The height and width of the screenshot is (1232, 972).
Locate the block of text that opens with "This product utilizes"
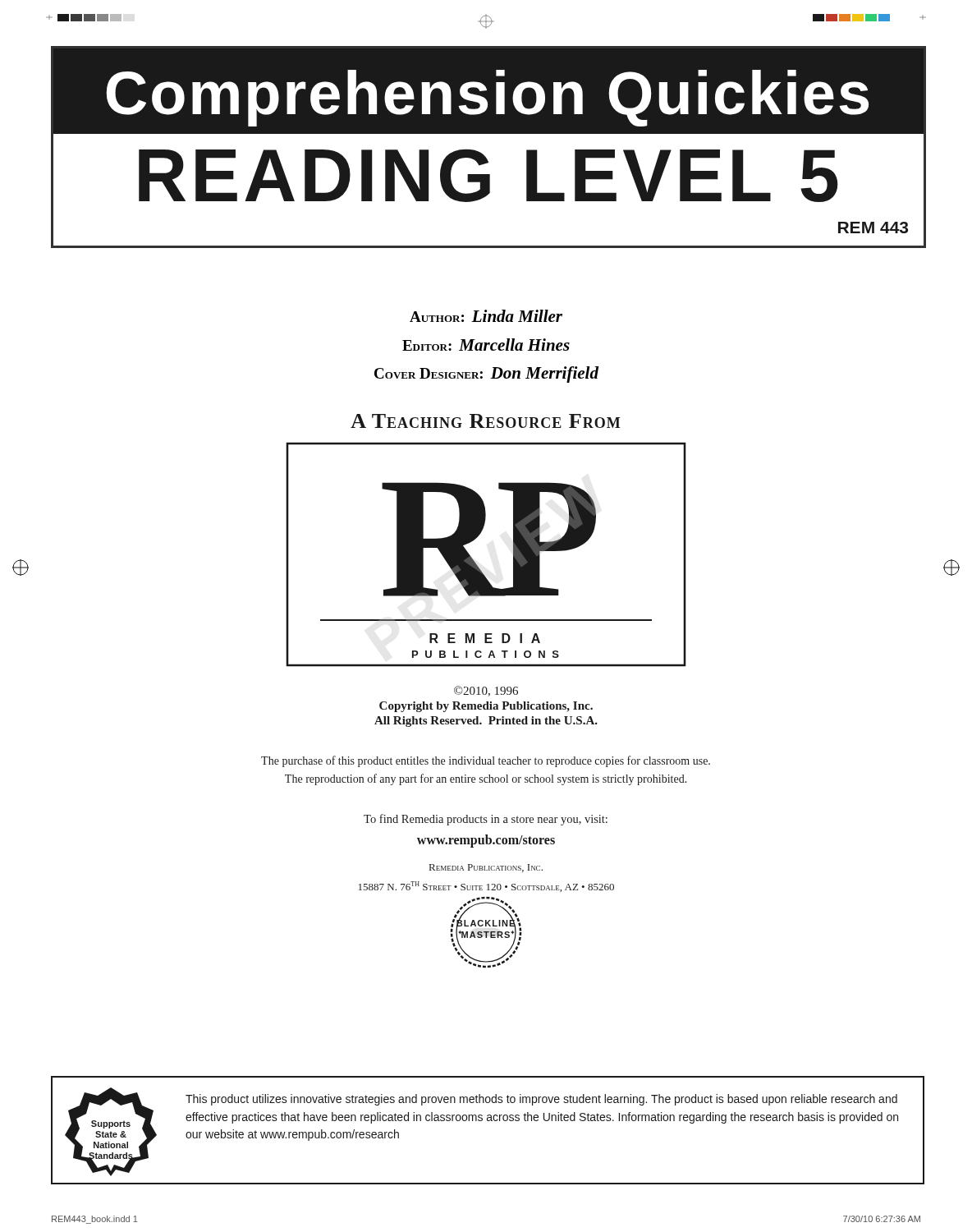(542, 1117)
